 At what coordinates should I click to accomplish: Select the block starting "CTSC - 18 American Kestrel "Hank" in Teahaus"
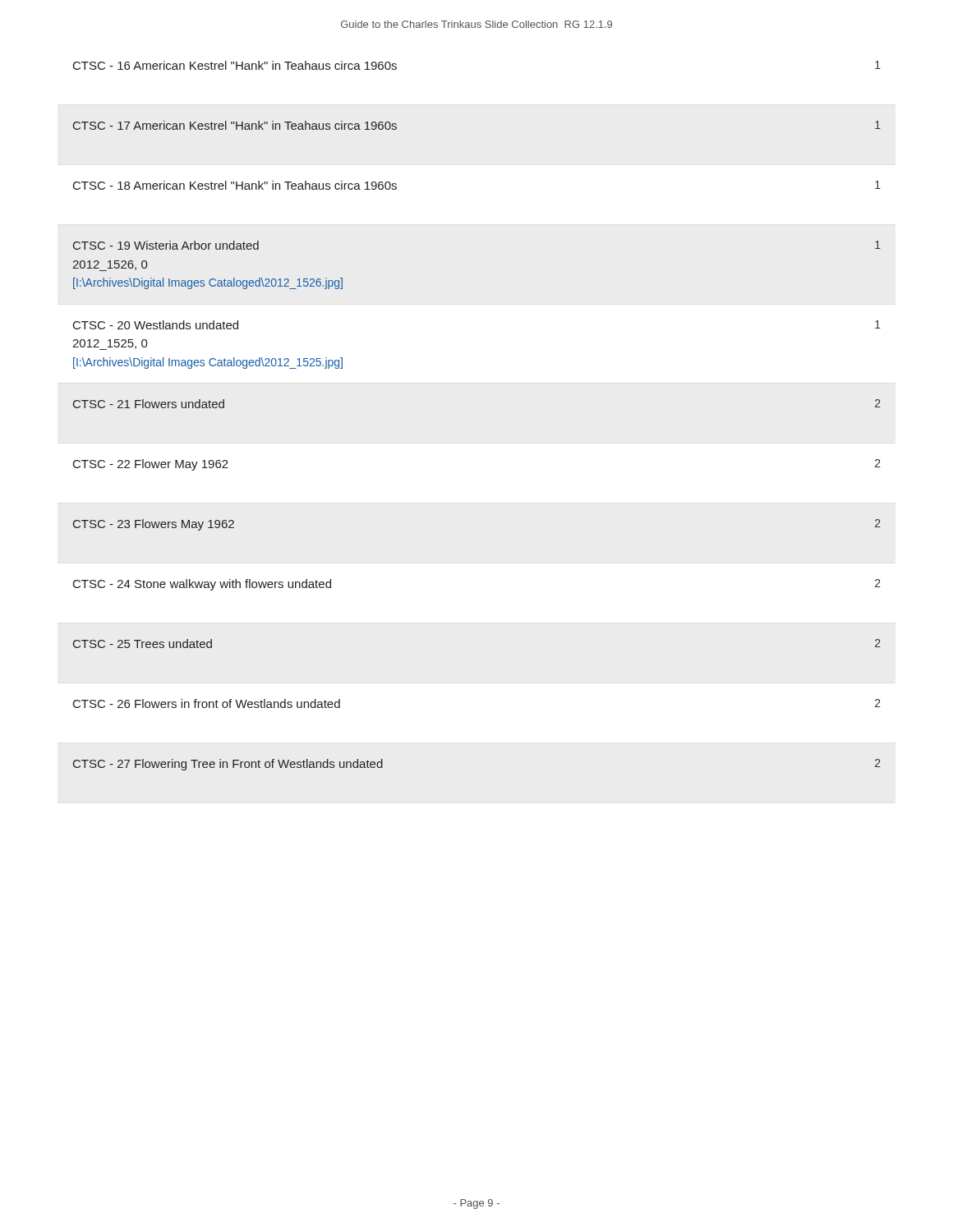239,185
